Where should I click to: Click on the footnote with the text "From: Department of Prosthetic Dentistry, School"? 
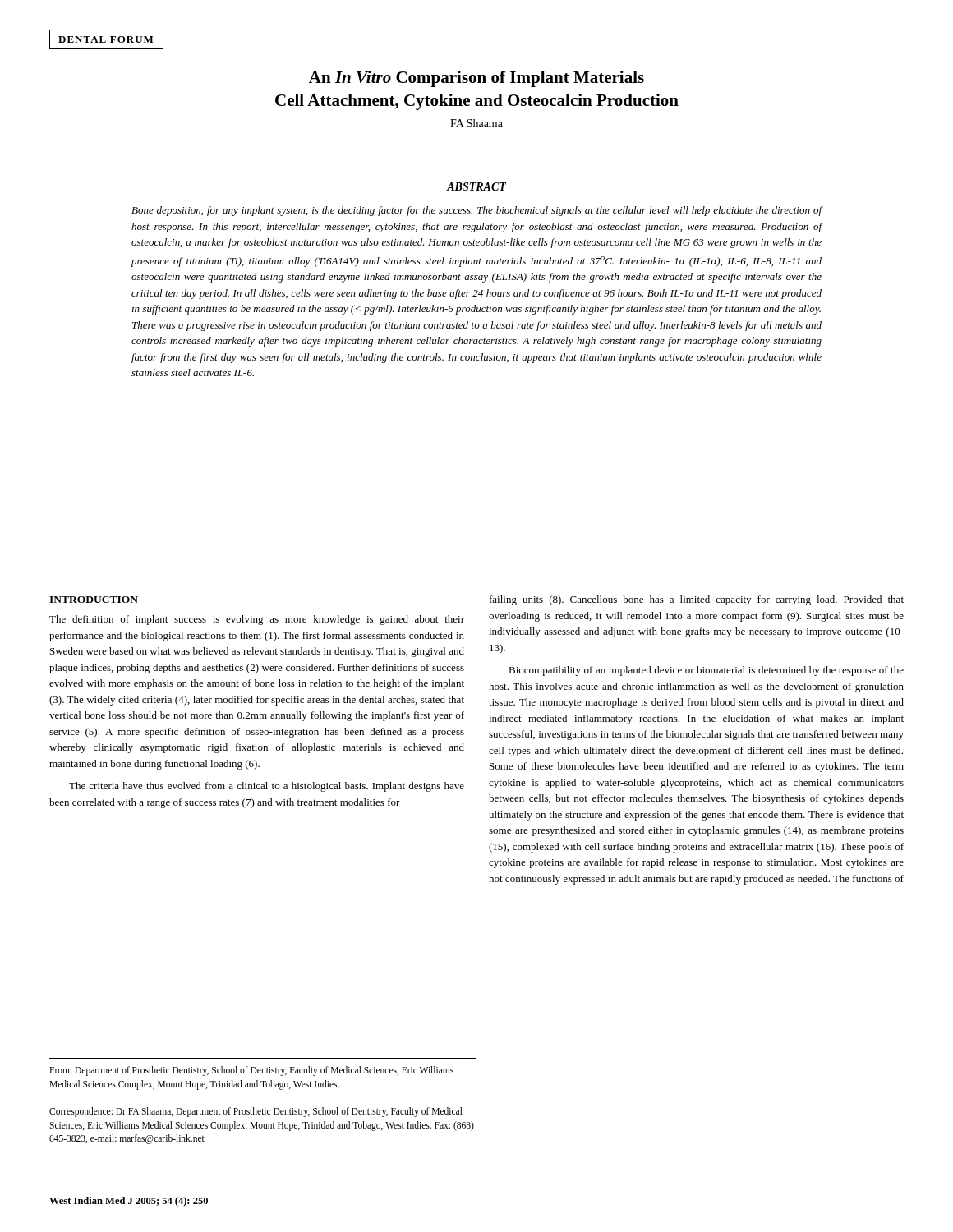[x=262, y=1104]
